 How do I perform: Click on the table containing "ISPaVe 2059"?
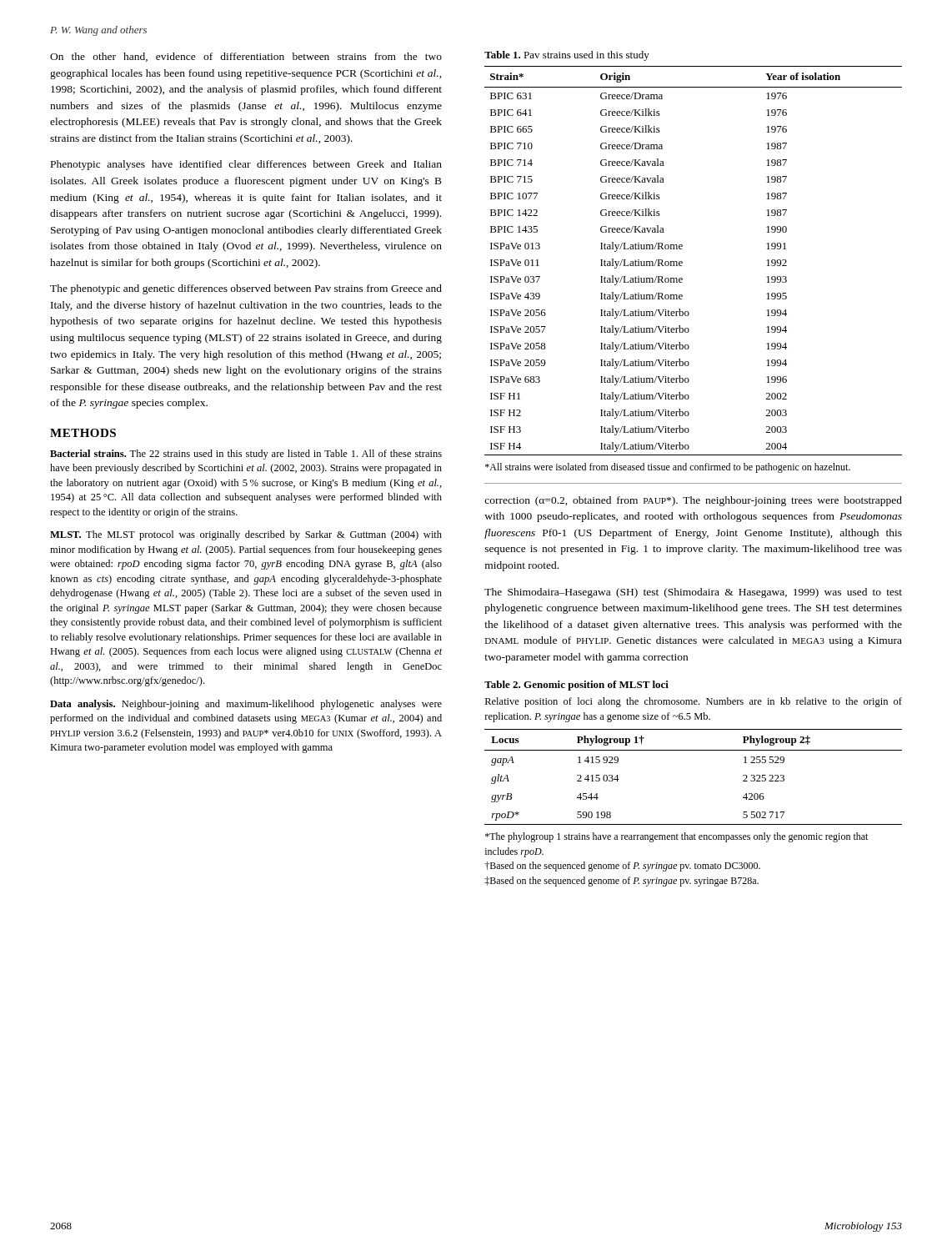coord(693,261)
